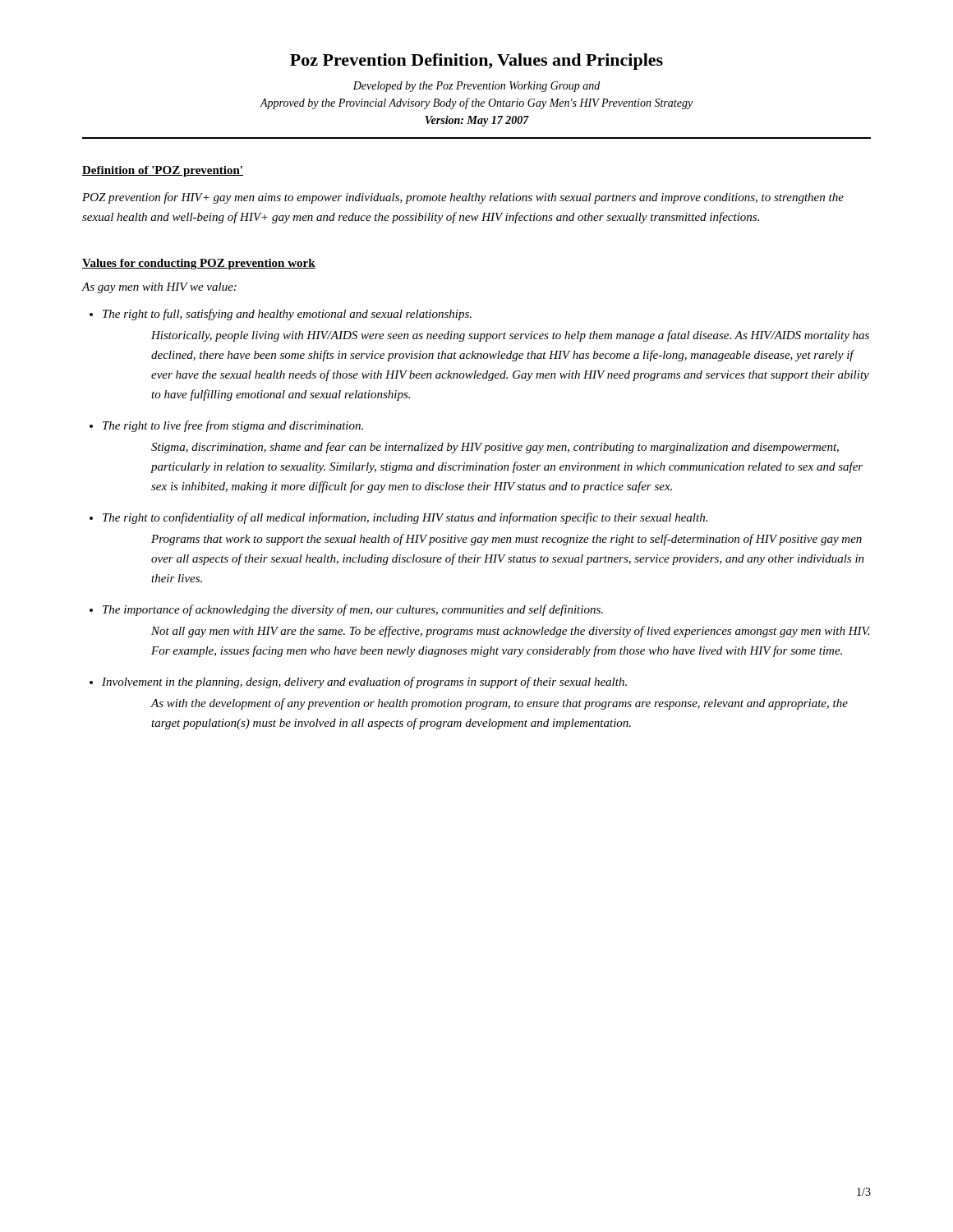
Task: Select the list item containing "Involvement in the planning, design,"
Action: click(x=486, y=704)
